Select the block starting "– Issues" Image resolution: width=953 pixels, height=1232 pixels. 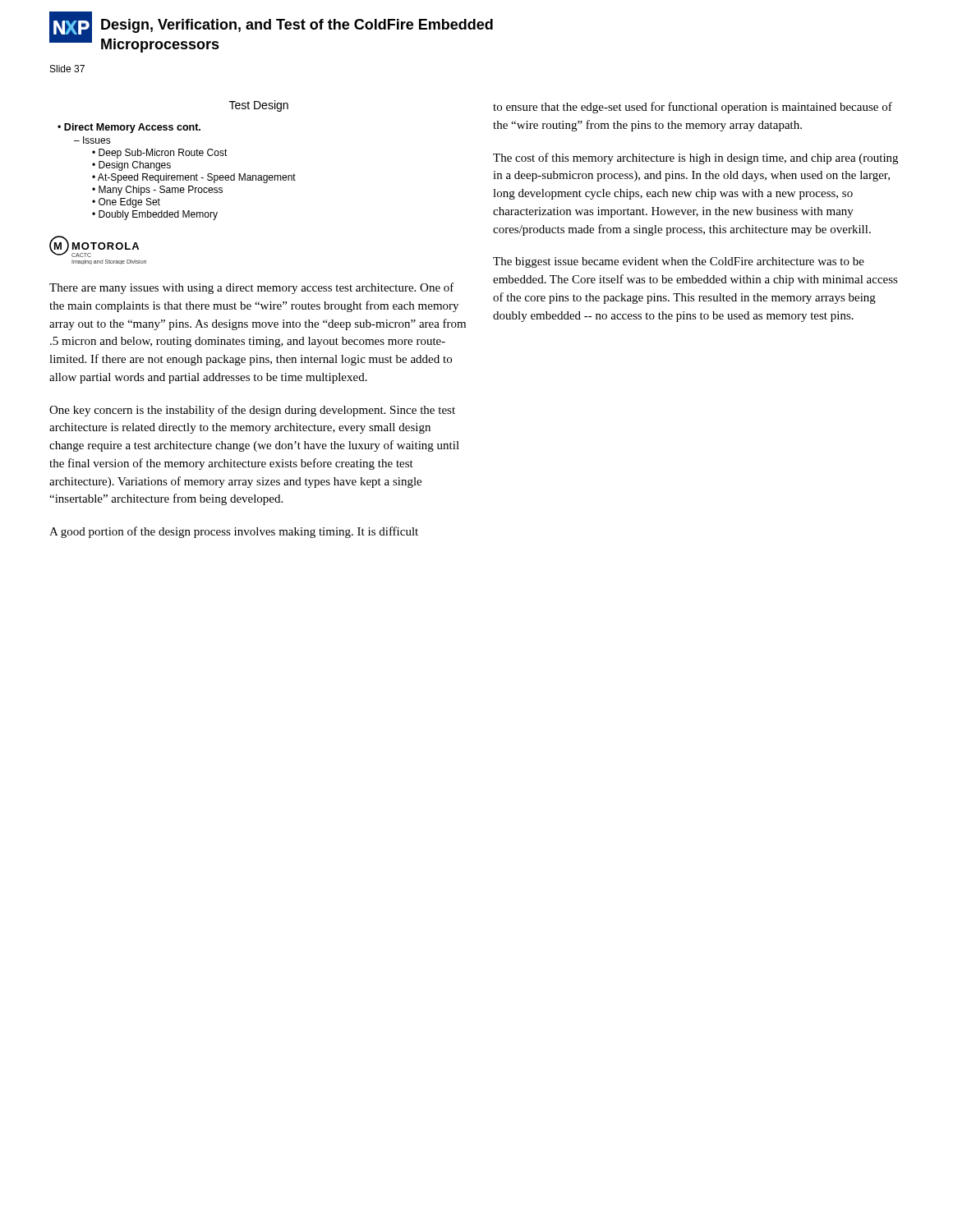92,140
